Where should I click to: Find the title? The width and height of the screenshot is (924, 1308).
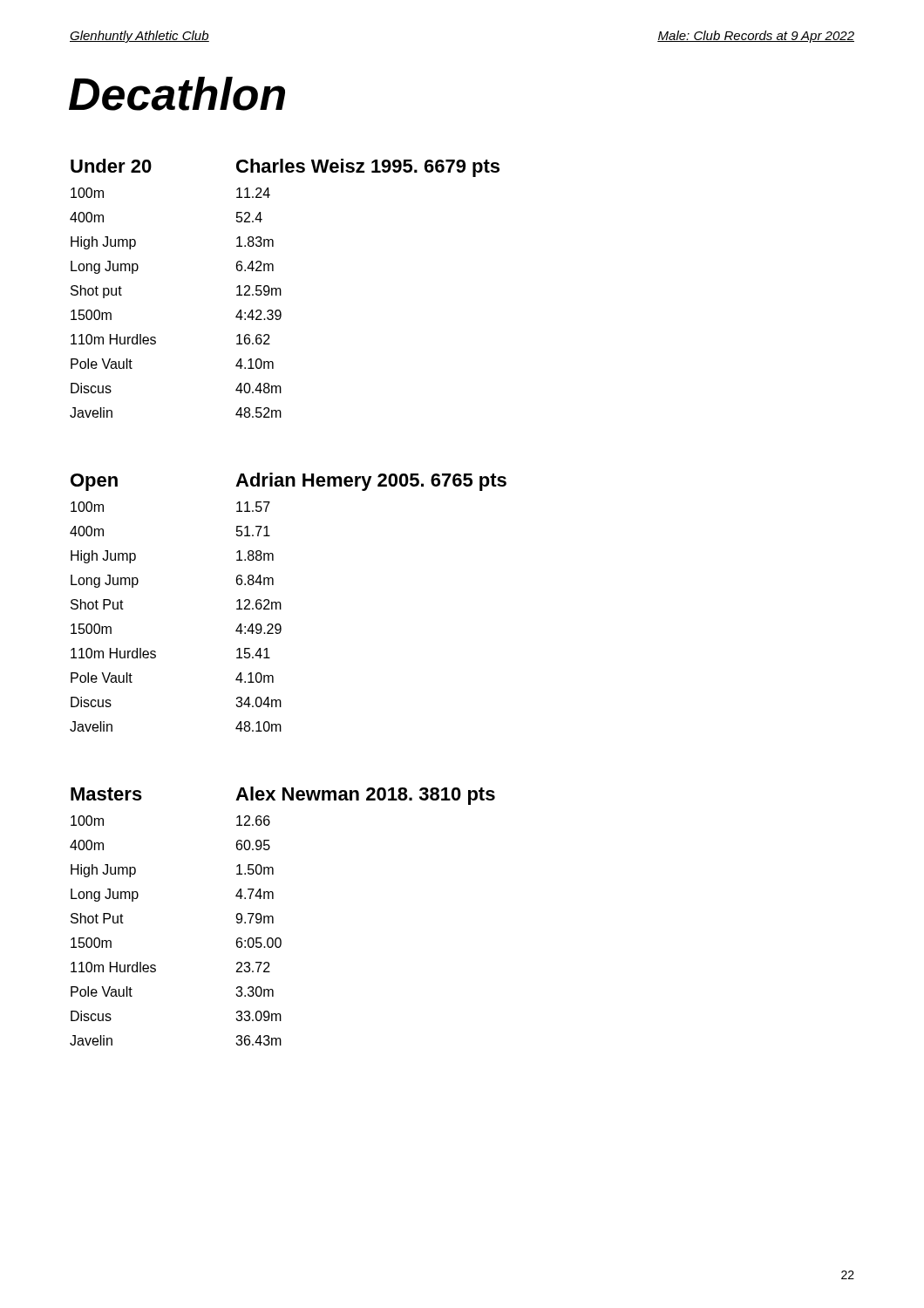[x=178, y=94]
